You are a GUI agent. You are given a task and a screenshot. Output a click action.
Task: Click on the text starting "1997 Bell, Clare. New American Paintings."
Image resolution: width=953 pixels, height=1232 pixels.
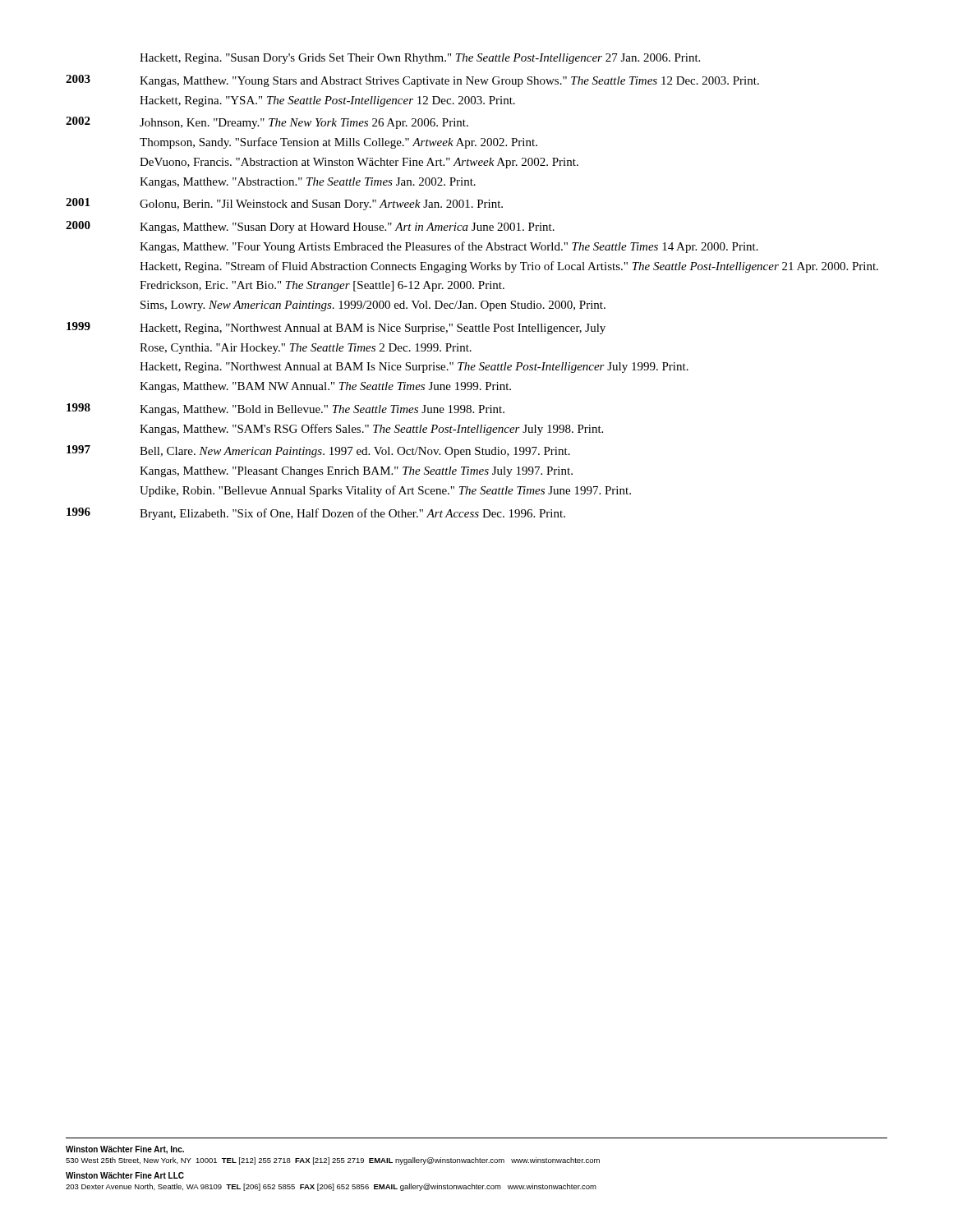(x=476, y=472)
